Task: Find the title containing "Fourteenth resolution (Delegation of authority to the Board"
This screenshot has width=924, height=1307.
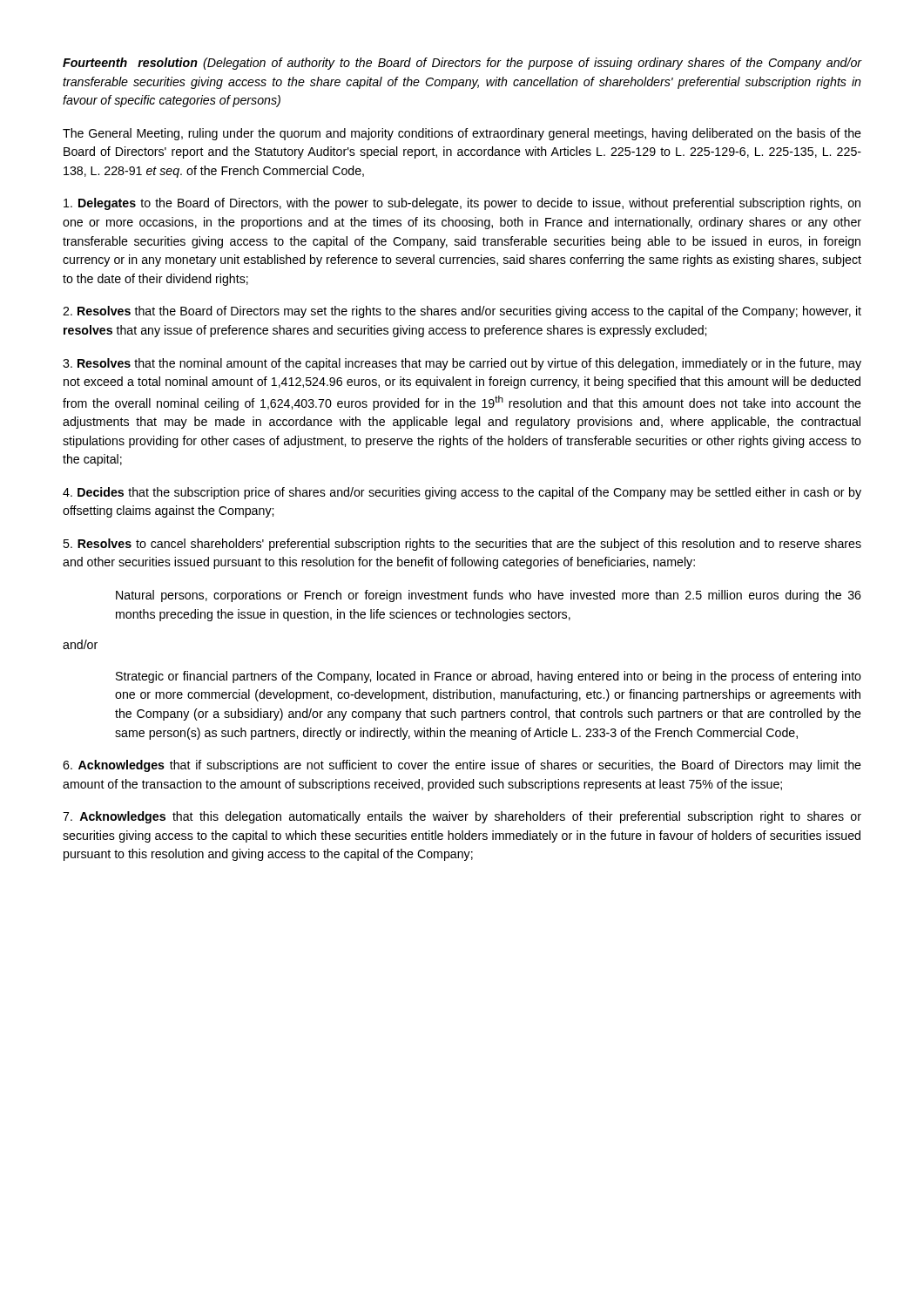Action: click(462, 82)
